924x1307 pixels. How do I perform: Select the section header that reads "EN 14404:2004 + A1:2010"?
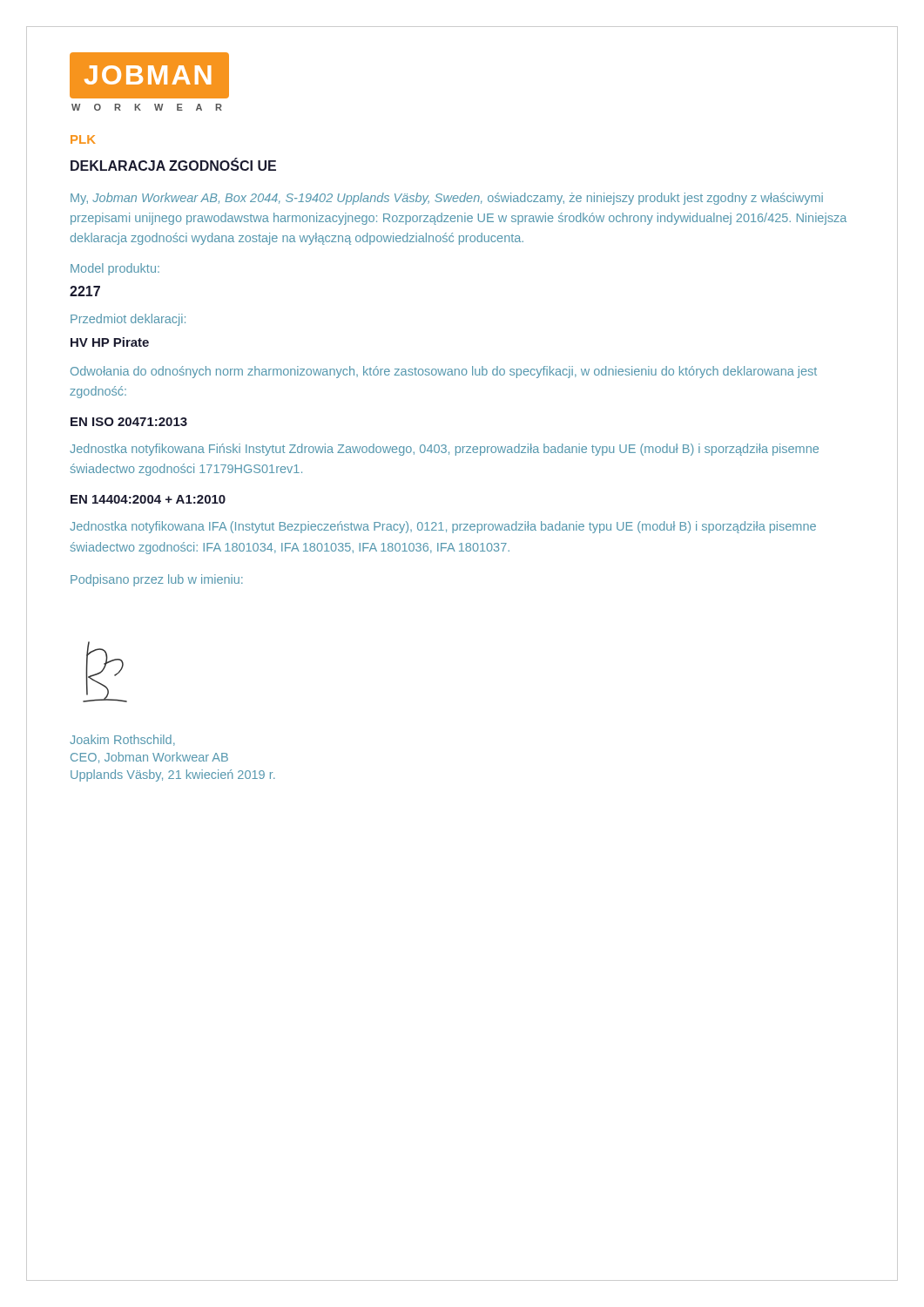[x=148, y=499]
